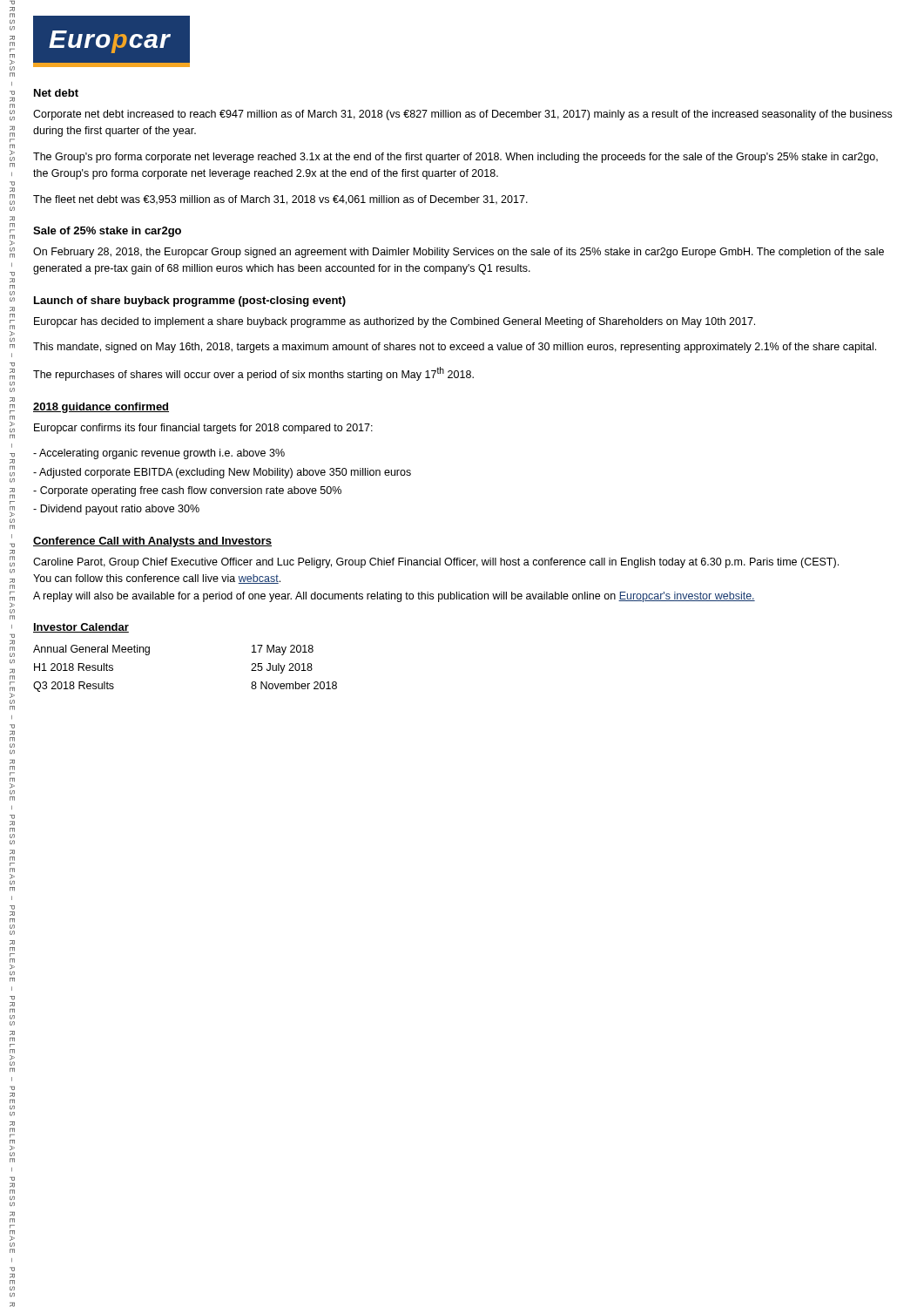Viewport: 924px width, 1307px height.
Task: Select the element starting "Investor Calendar"
Action: 81,627
